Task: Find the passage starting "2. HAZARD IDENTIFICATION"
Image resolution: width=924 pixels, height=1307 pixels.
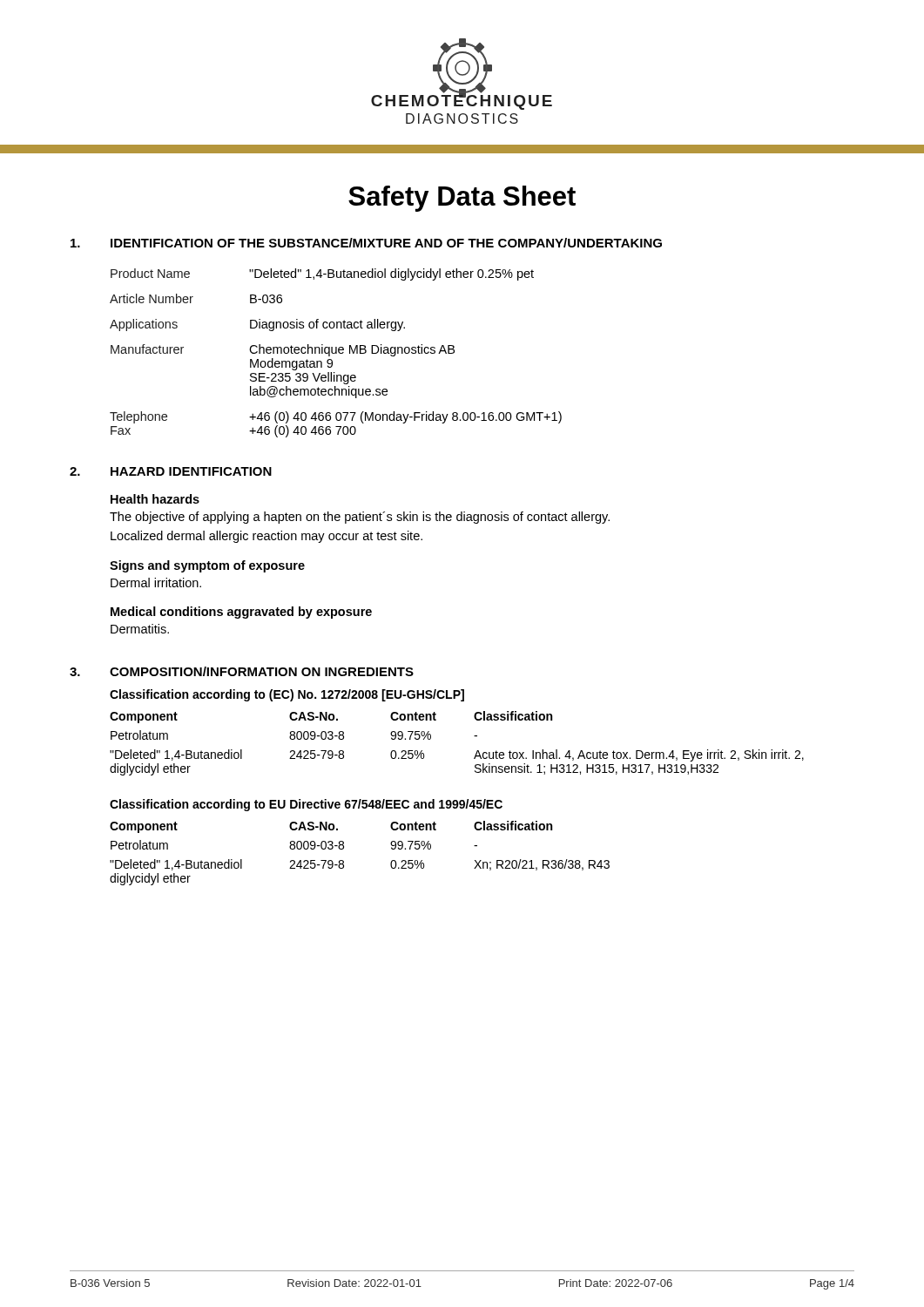Action: pyautogui.click(x=171, y=471)
